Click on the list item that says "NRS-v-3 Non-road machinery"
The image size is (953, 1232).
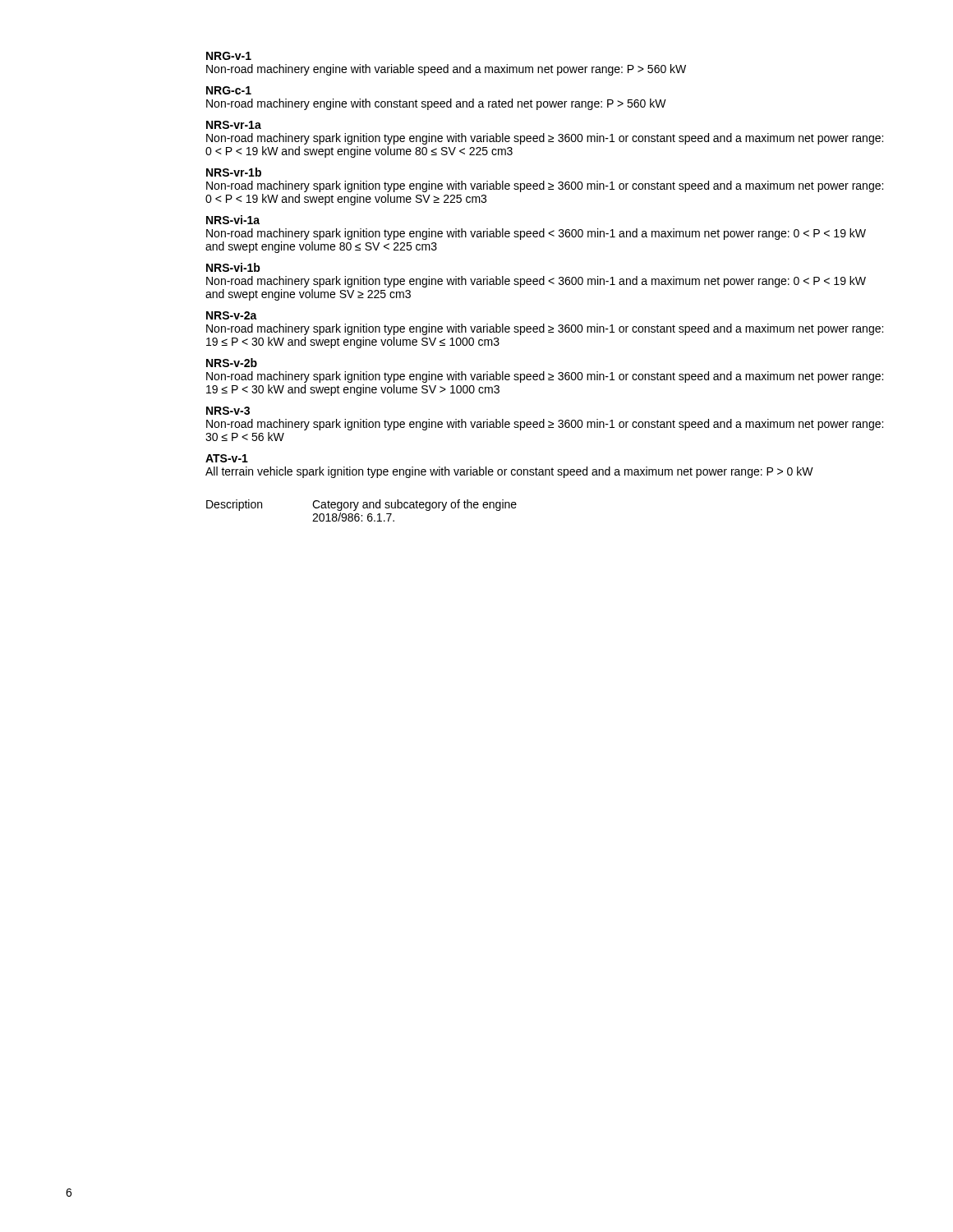tap(546, 424)
